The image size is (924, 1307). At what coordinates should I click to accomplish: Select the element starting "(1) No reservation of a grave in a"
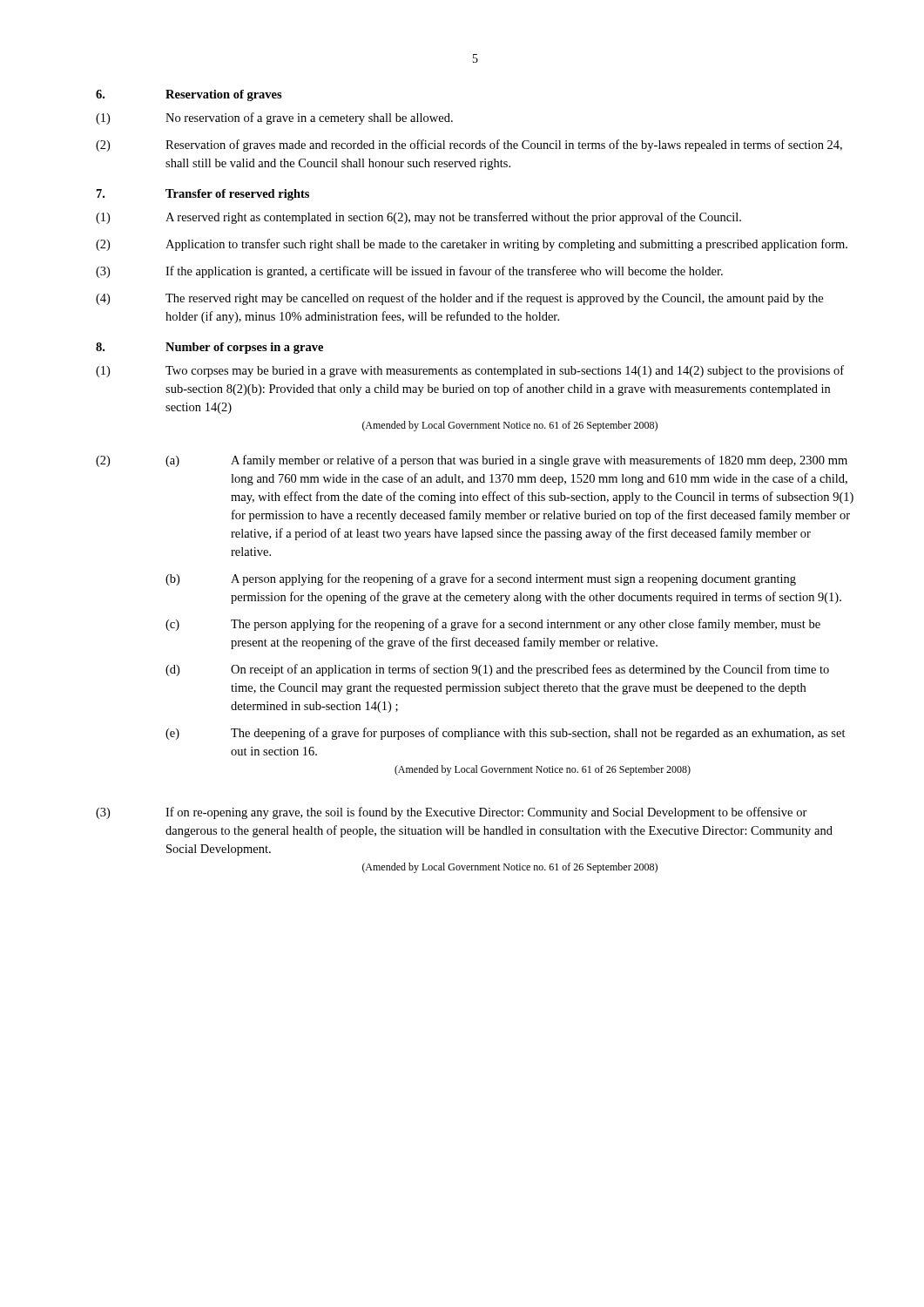pyautogui.click(x=274, y=119)
